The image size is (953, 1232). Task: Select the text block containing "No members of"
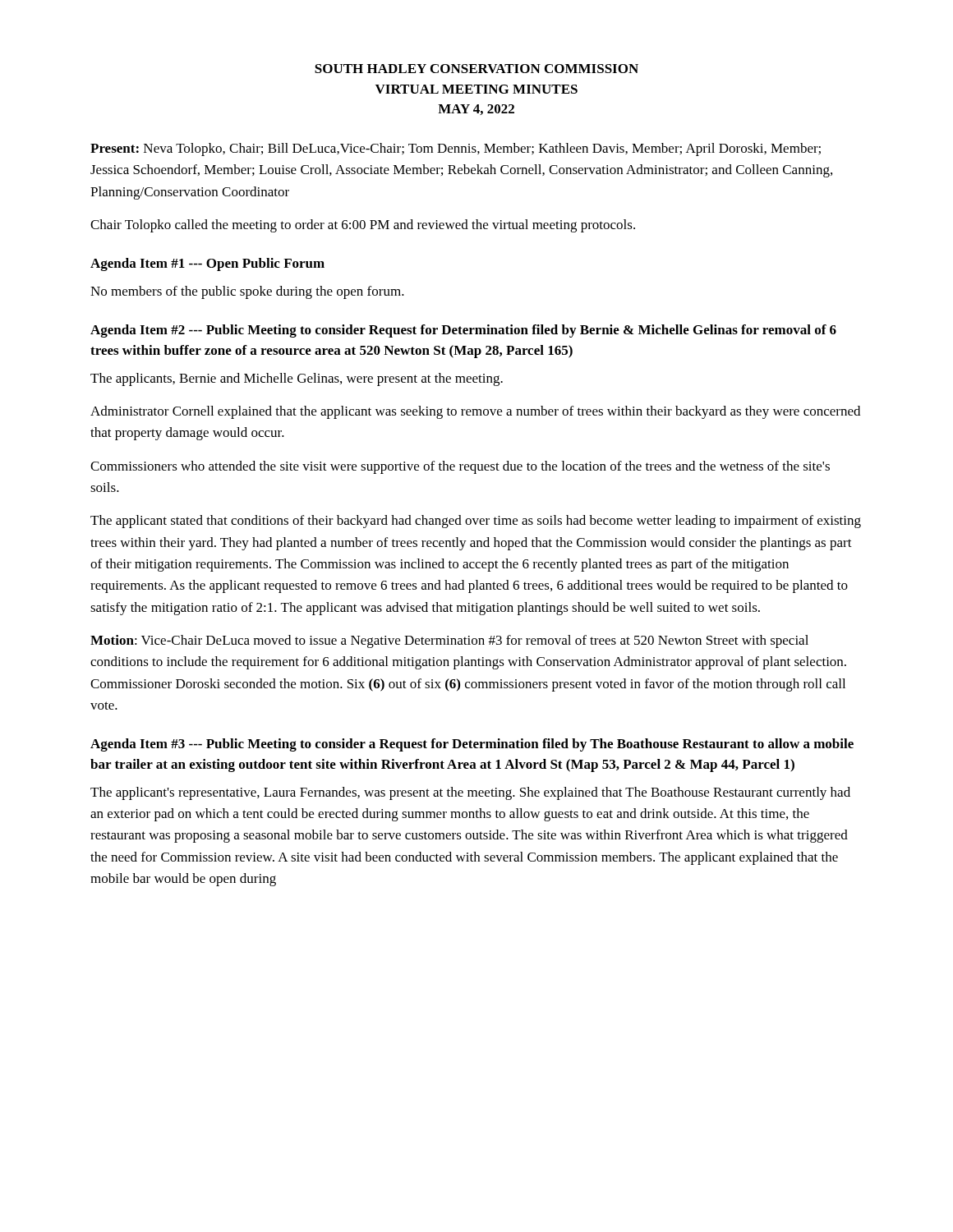click(x=247, y=292)
